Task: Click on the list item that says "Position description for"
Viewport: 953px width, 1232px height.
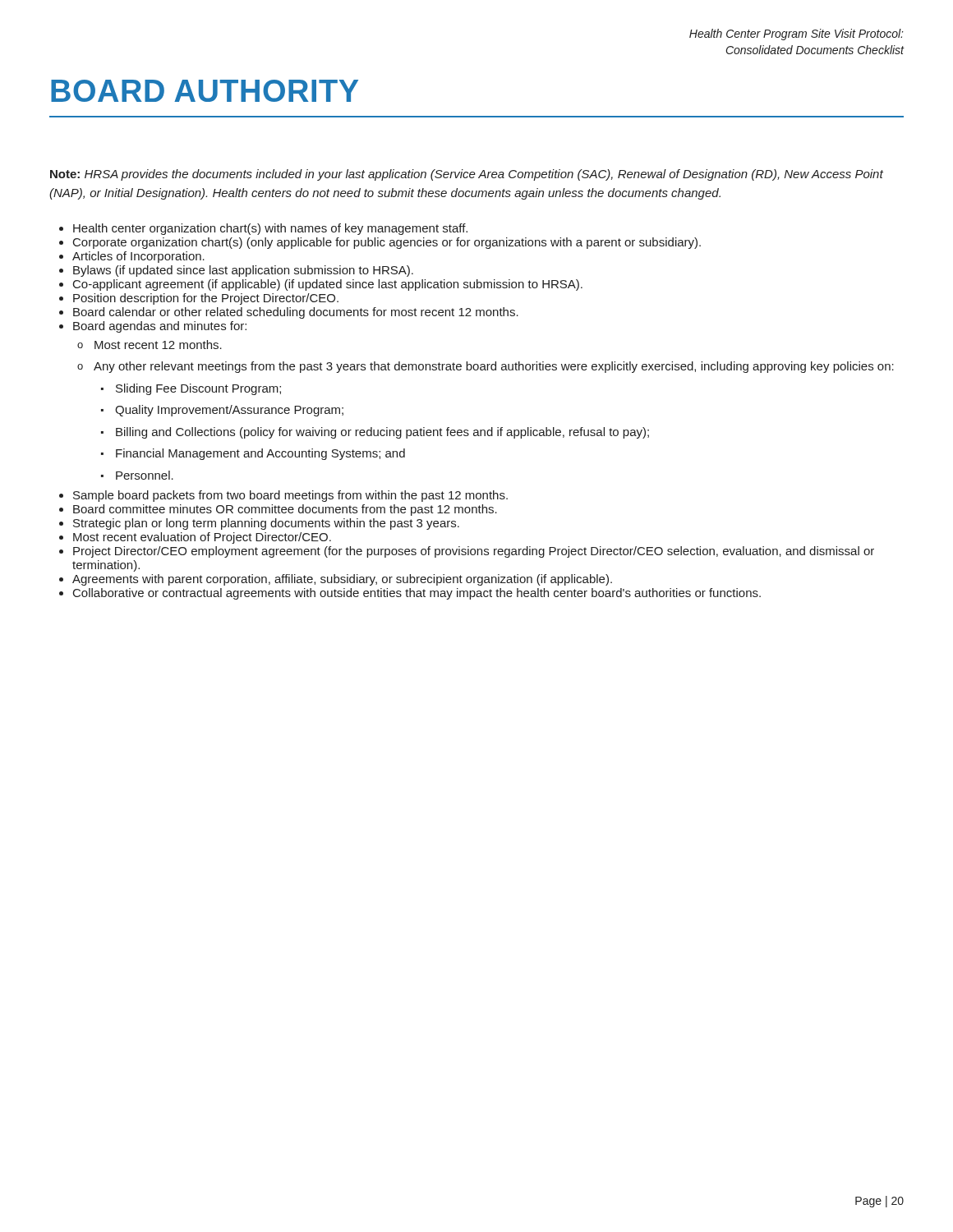Action: (x=488, y=297)
